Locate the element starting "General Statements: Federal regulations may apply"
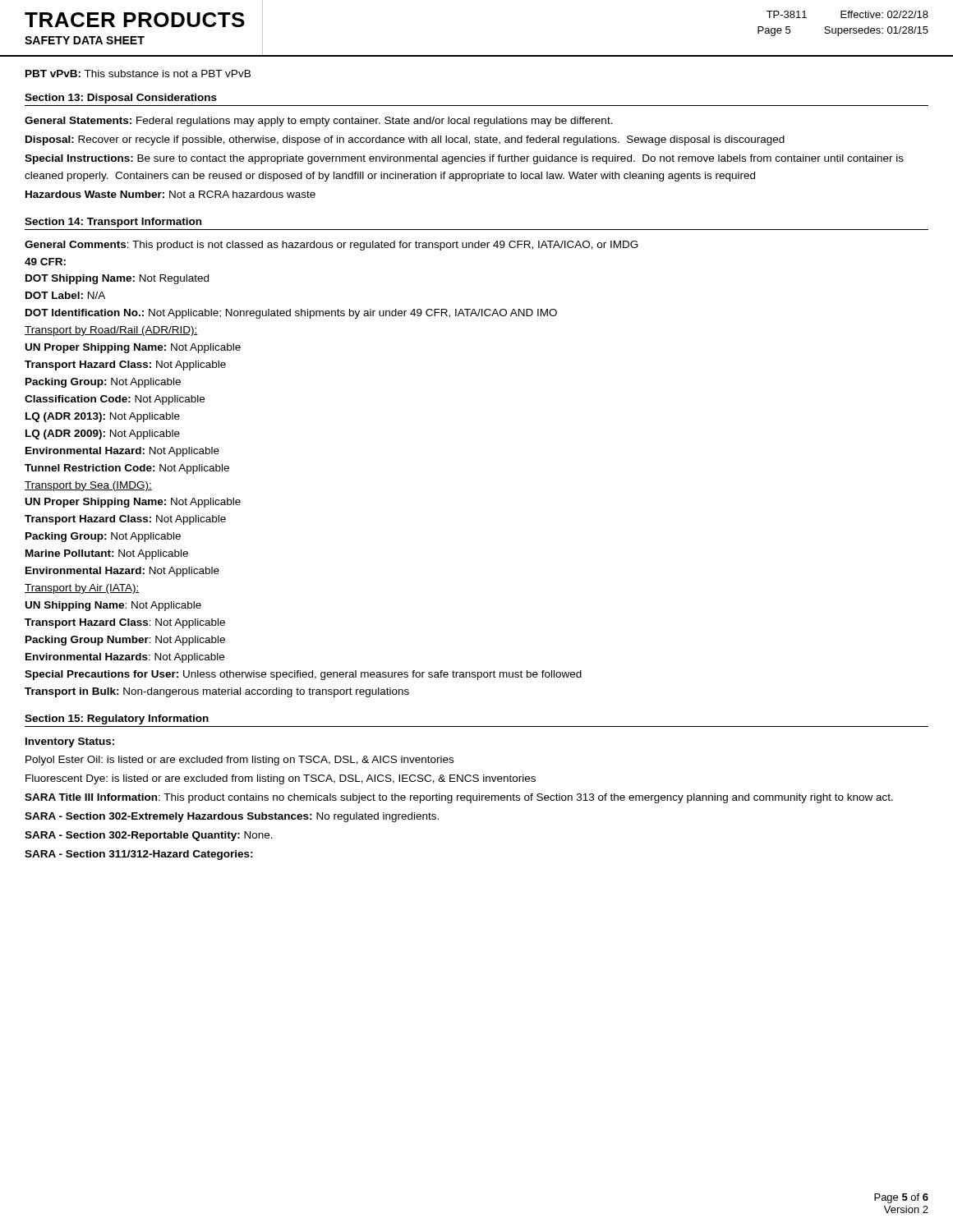 coord(476,158)
